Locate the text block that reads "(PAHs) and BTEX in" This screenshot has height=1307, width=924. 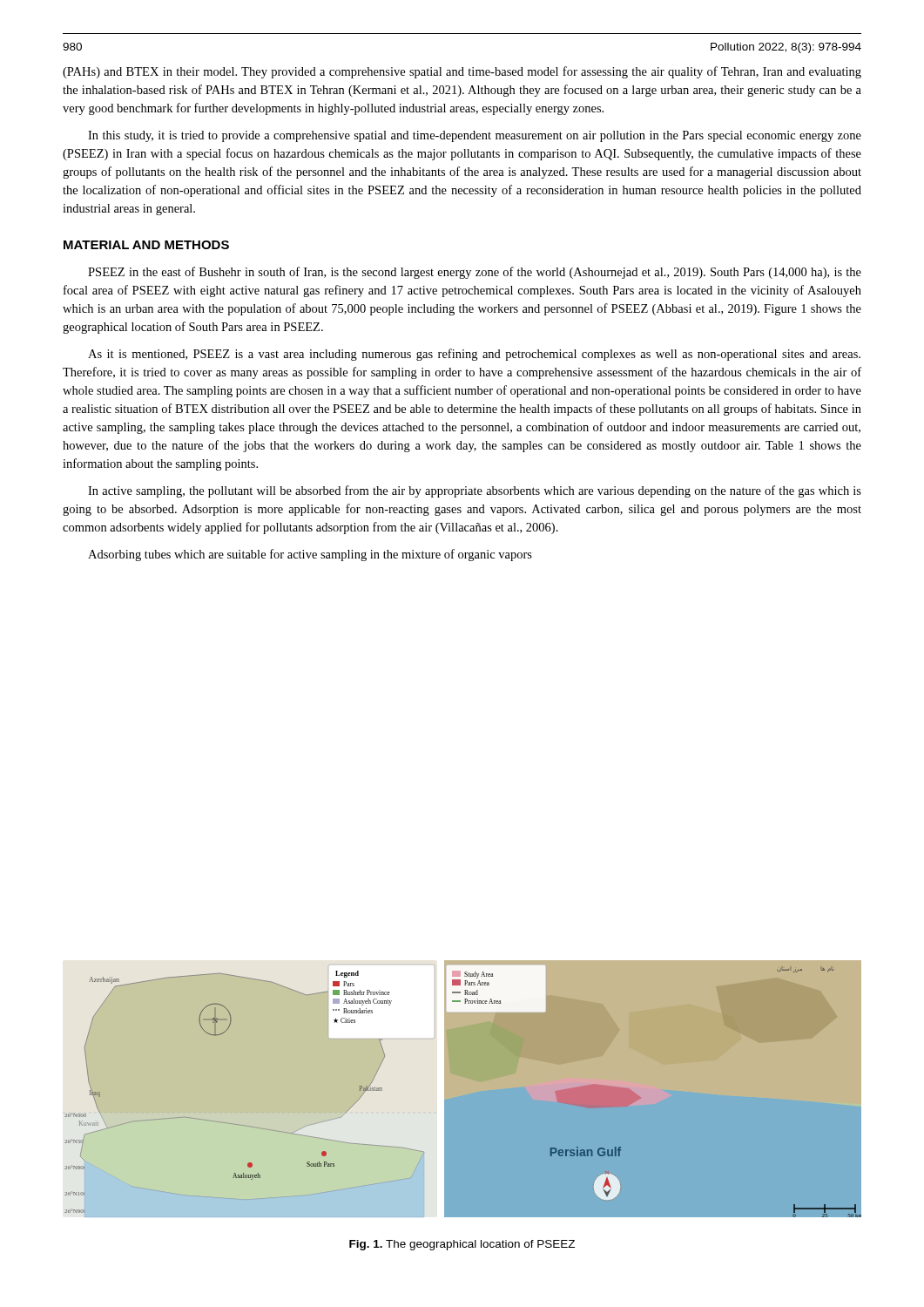click(x=462, y=90)
